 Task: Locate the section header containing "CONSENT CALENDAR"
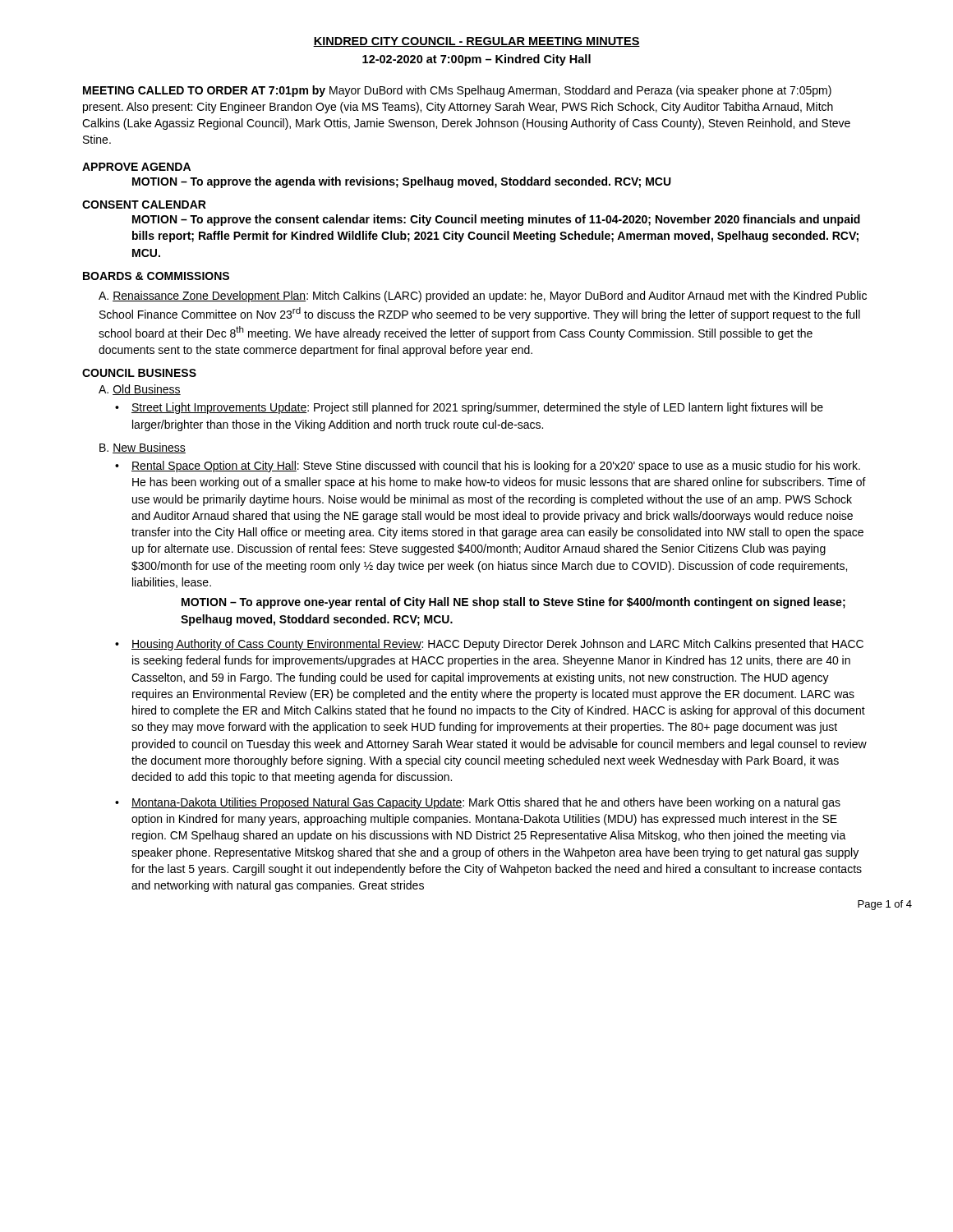[144, 205]
